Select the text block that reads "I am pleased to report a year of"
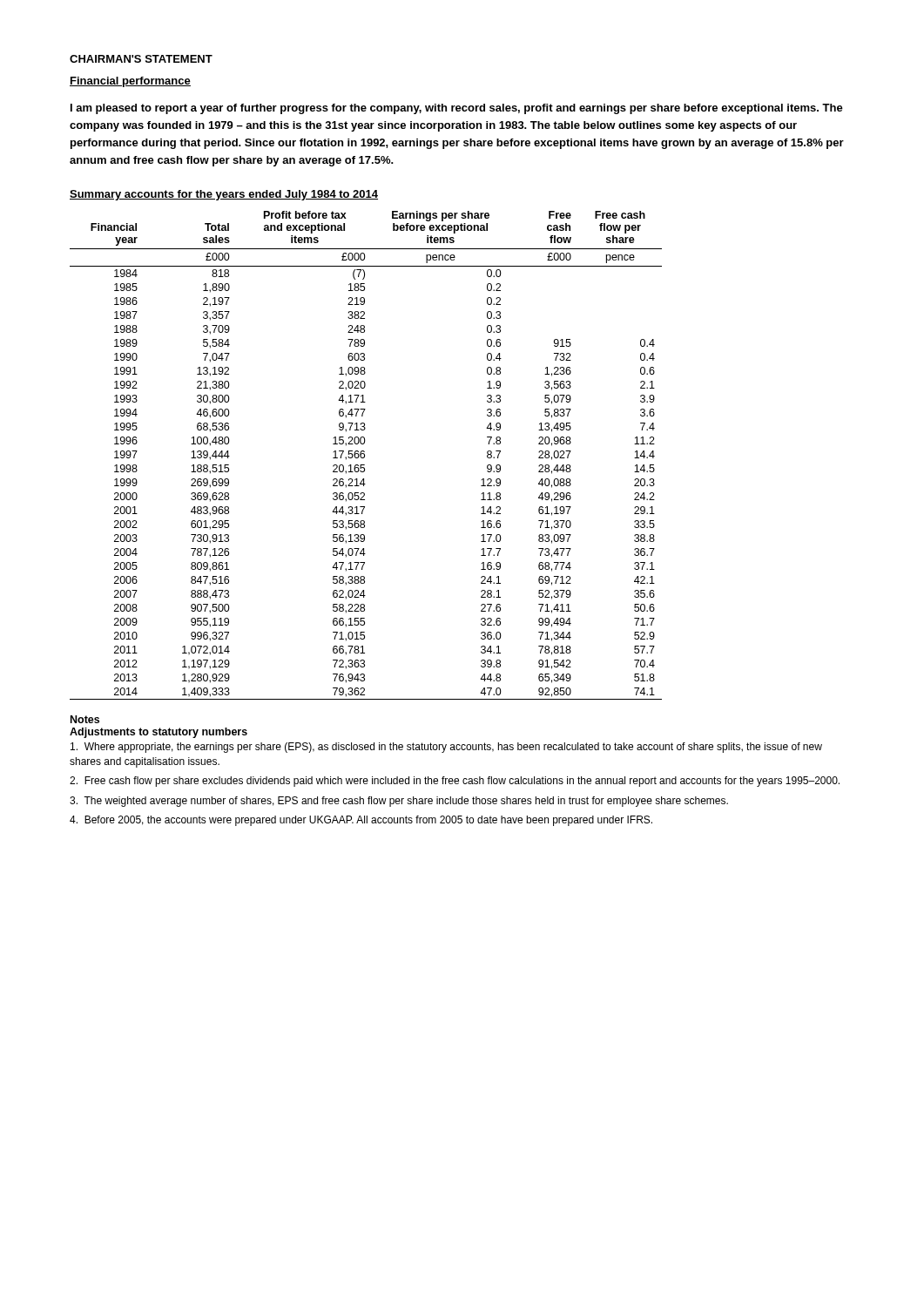The image size is (924, 1307). click(x=457, y=134)
